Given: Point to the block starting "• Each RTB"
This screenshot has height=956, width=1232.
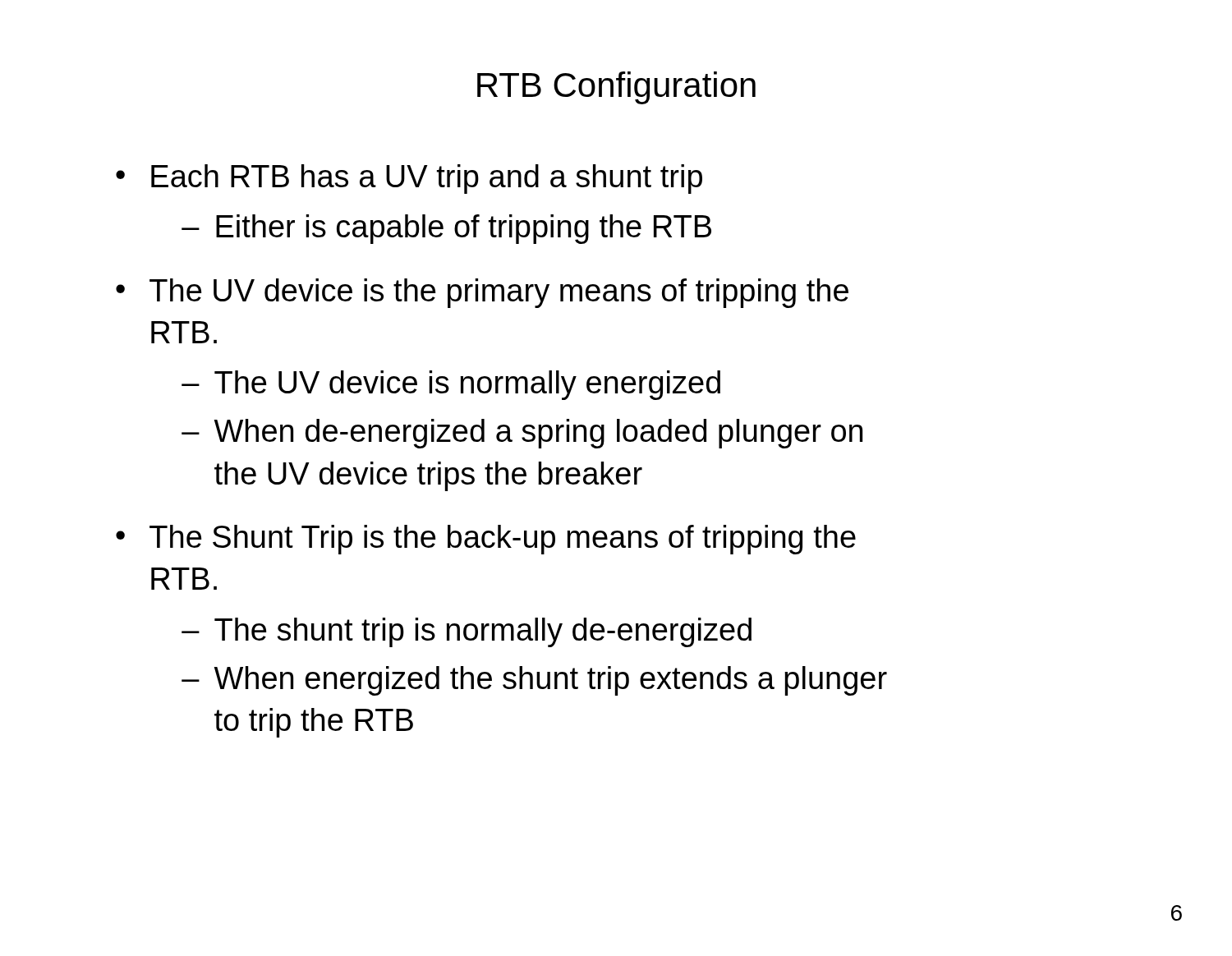Looking at the screenshot, I should pyautogui.click(x=414, y=206).
